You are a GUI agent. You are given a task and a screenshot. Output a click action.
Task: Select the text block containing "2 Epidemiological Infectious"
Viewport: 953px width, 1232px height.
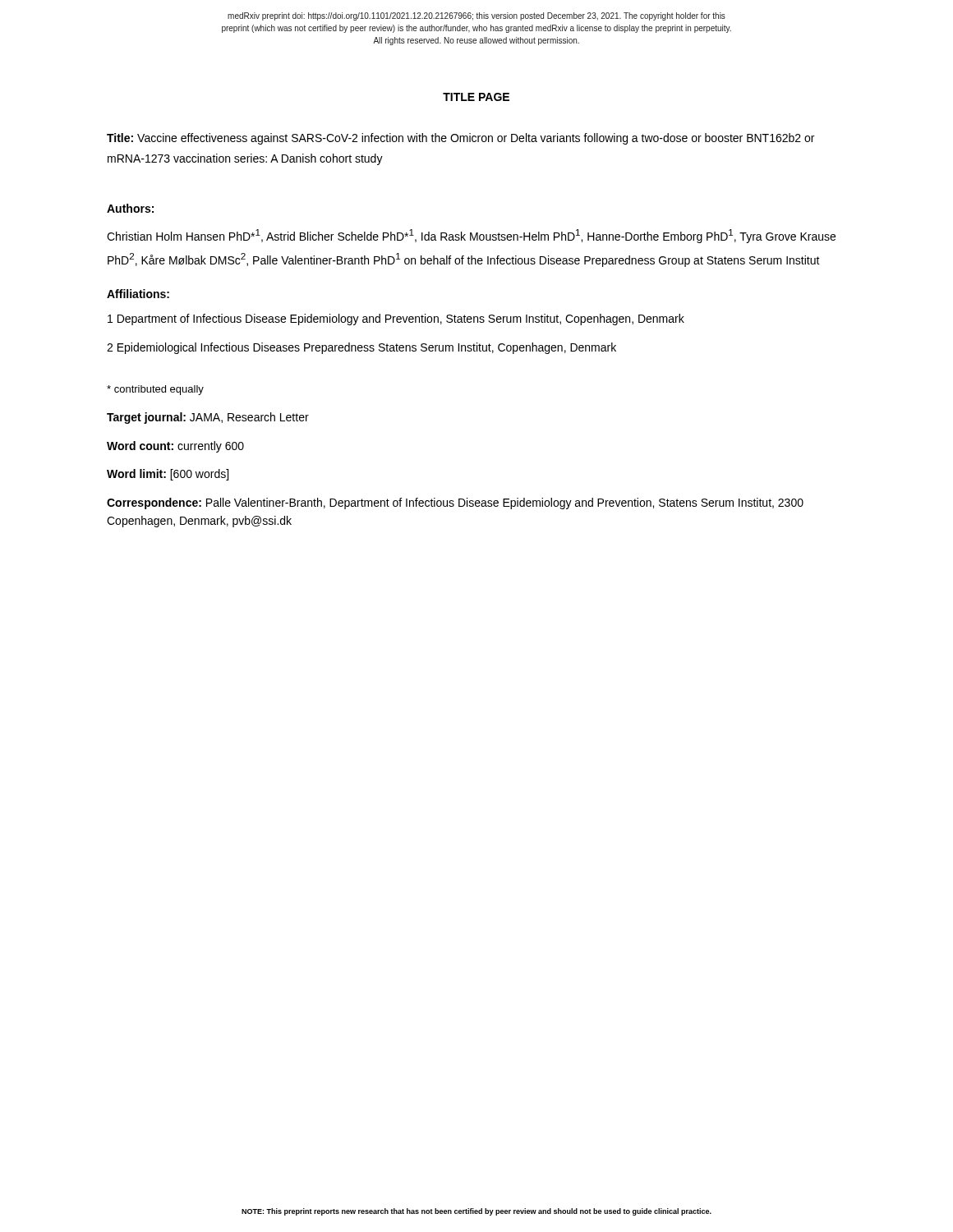point(362,348)
